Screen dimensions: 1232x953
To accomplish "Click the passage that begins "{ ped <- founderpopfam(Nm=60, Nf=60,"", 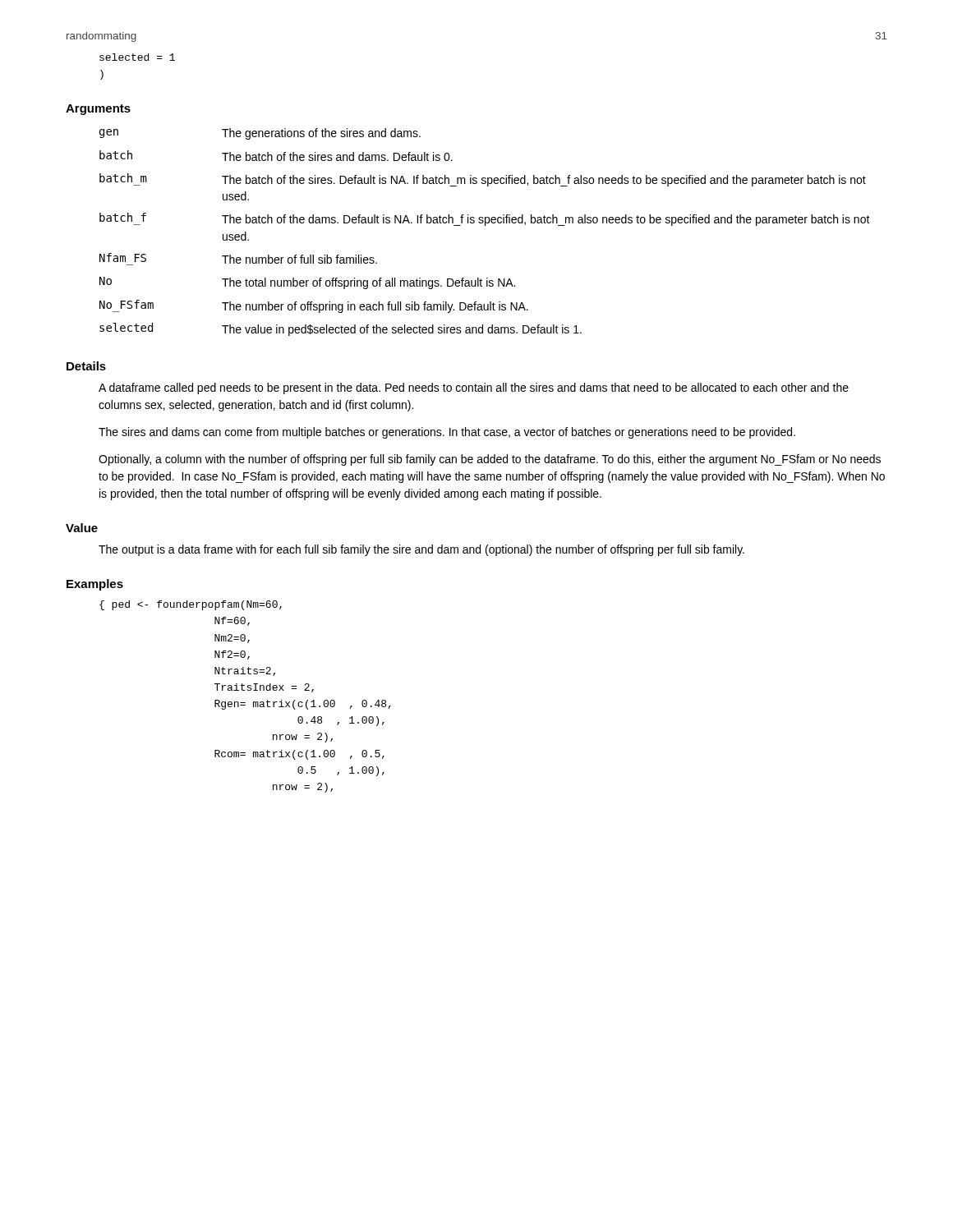I will (191, 605).
